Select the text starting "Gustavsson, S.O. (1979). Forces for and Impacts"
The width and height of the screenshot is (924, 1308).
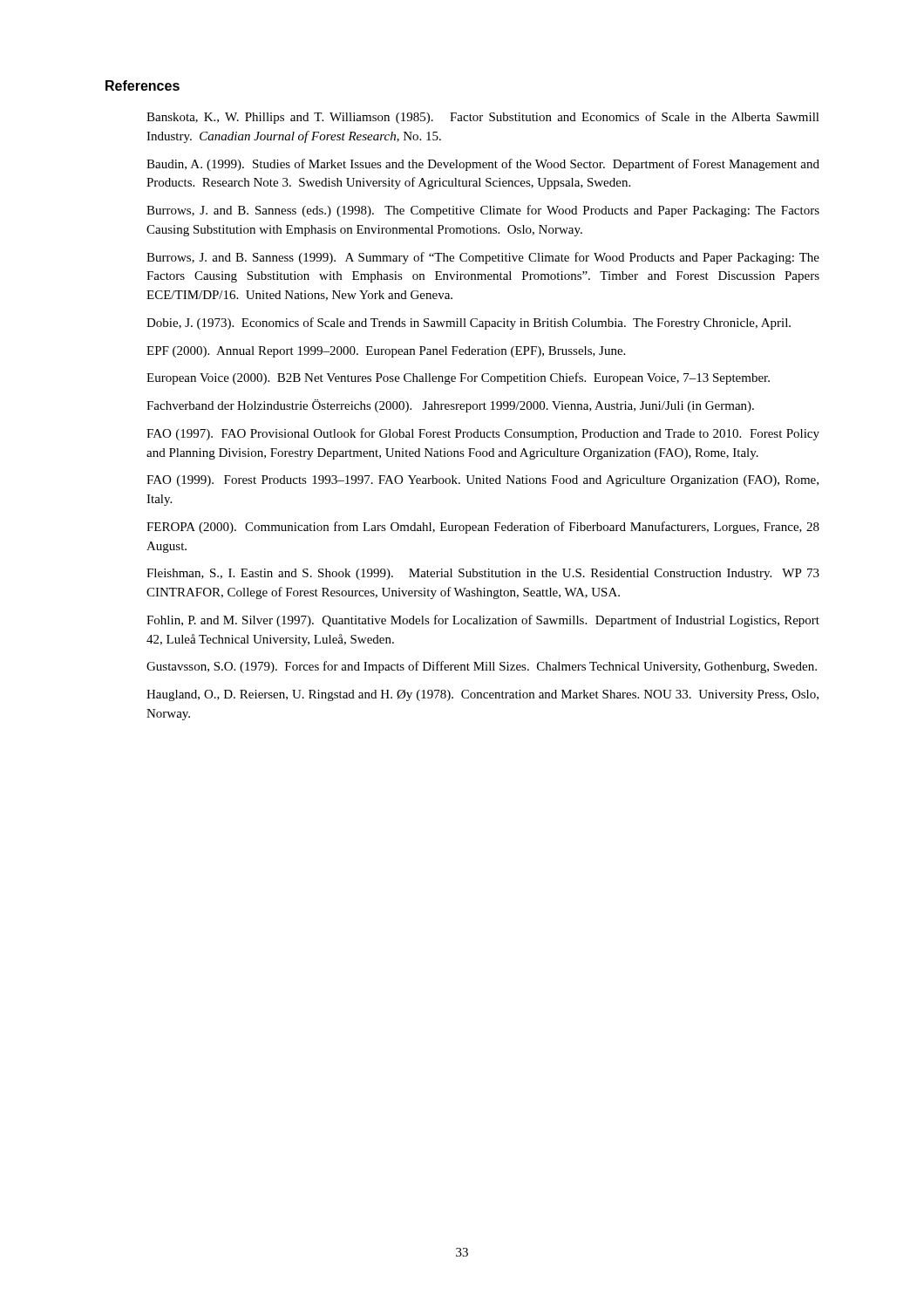coord(462,667)
